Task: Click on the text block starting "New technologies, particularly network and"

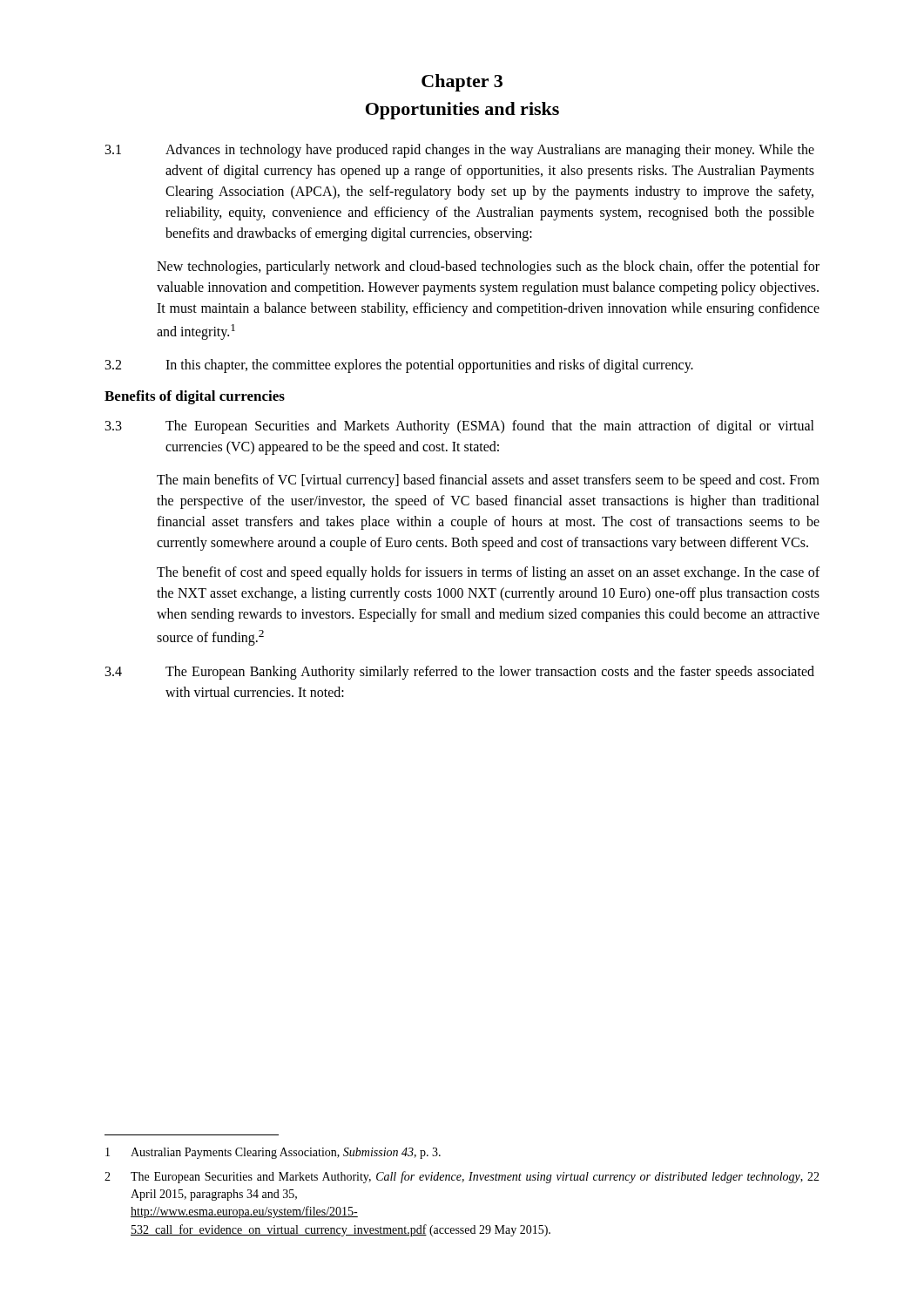Action: click(488, 299)
